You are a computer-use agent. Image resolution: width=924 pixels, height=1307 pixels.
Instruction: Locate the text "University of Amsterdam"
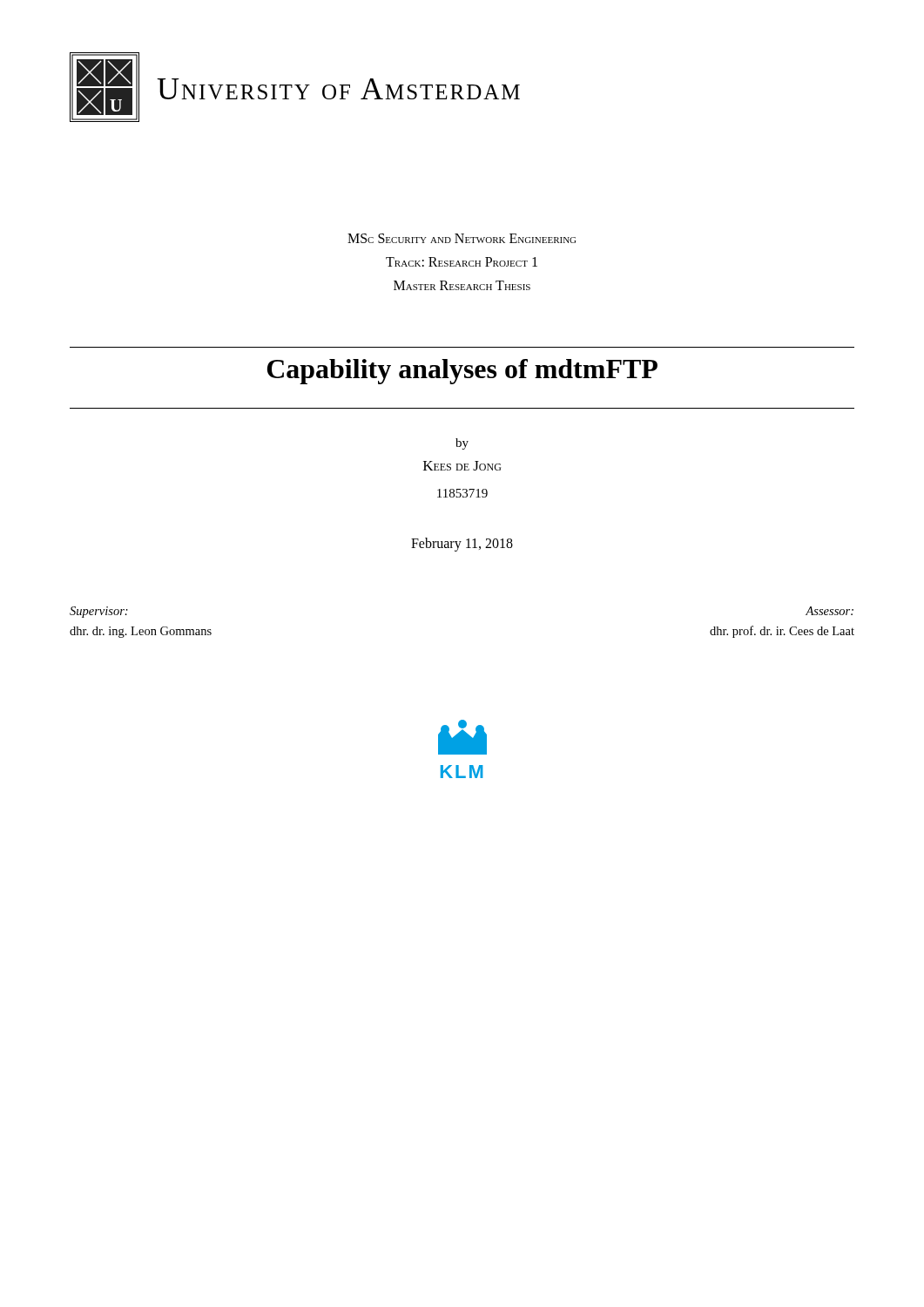tap(339, 89)
